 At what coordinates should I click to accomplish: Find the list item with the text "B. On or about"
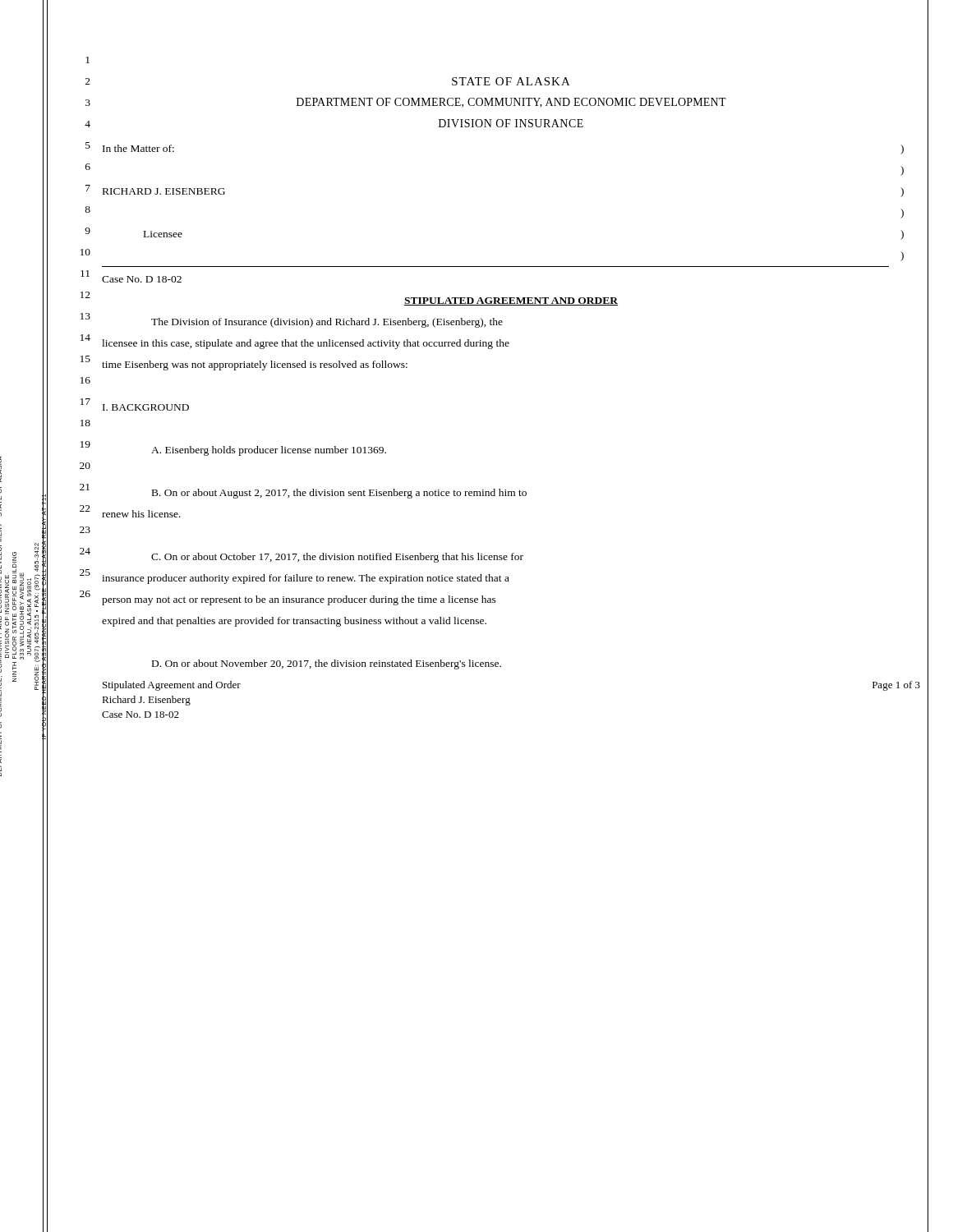pyautogui.click(x=511, y=503)
